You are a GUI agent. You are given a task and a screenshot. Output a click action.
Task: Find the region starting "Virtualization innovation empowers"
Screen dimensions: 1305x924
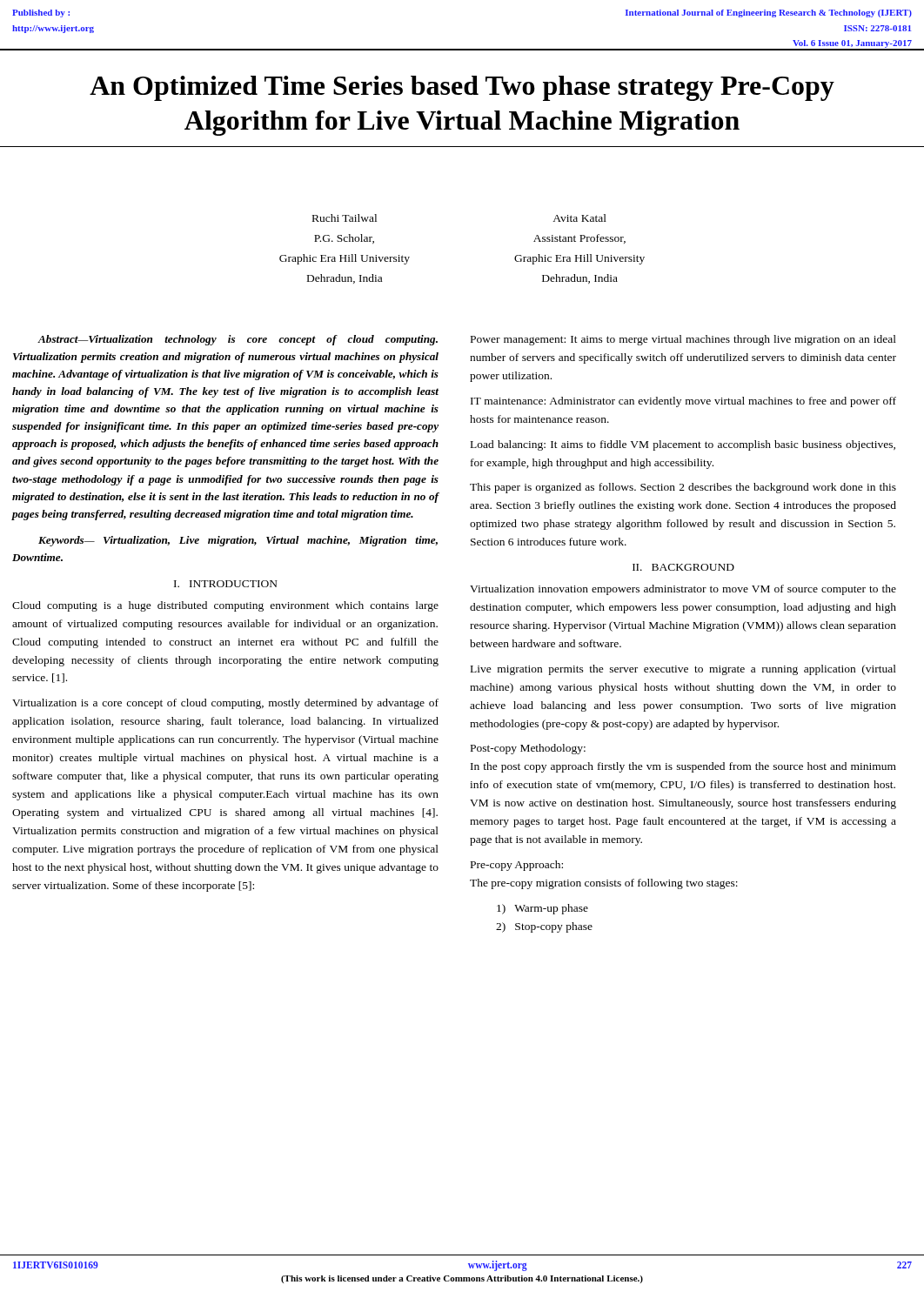(683, 616)
